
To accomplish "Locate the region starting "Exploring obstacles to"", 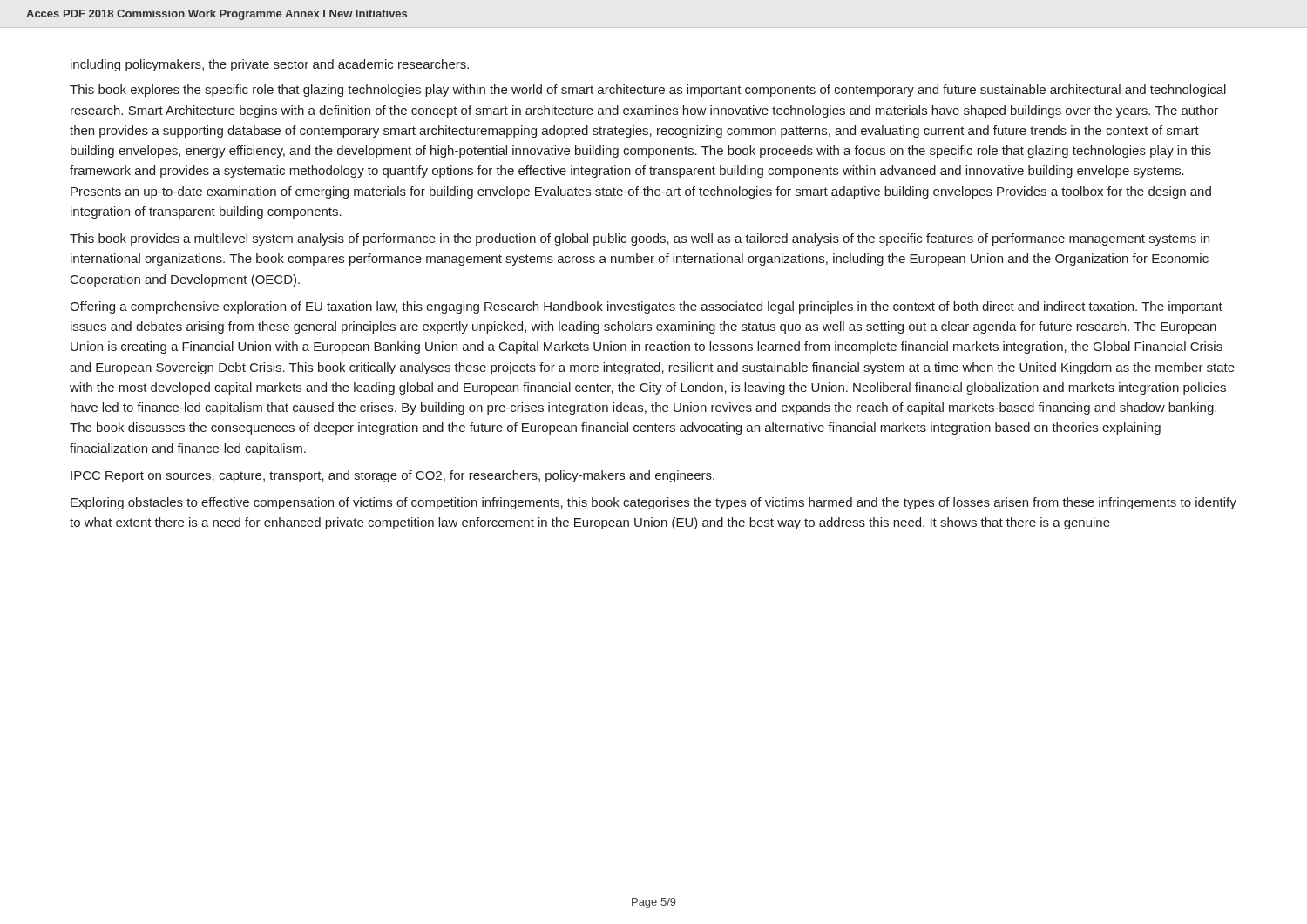I will coord(653,512).
